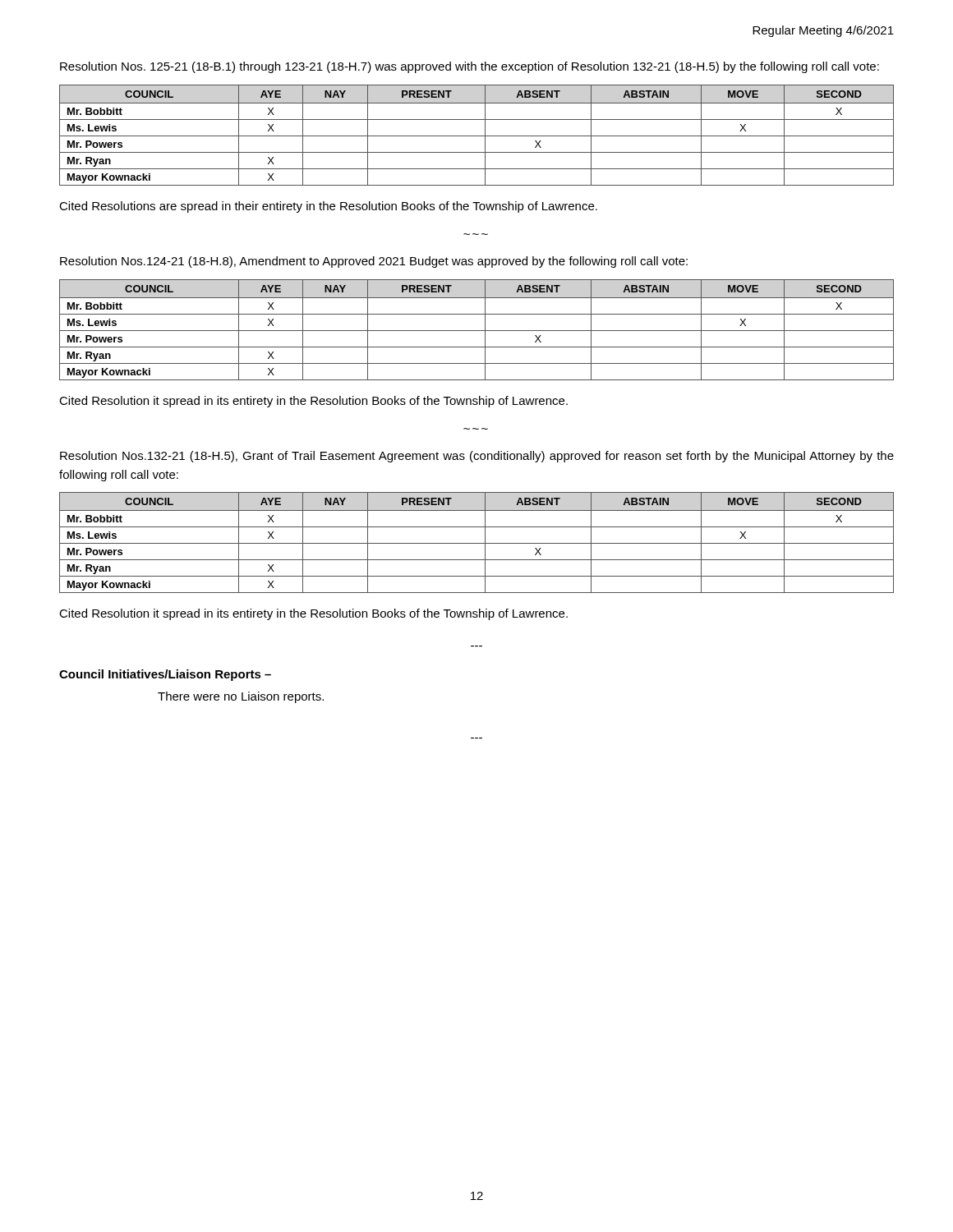
Task: Find the text block that says "Cited Resolutions are"
Action: (329, 205)
